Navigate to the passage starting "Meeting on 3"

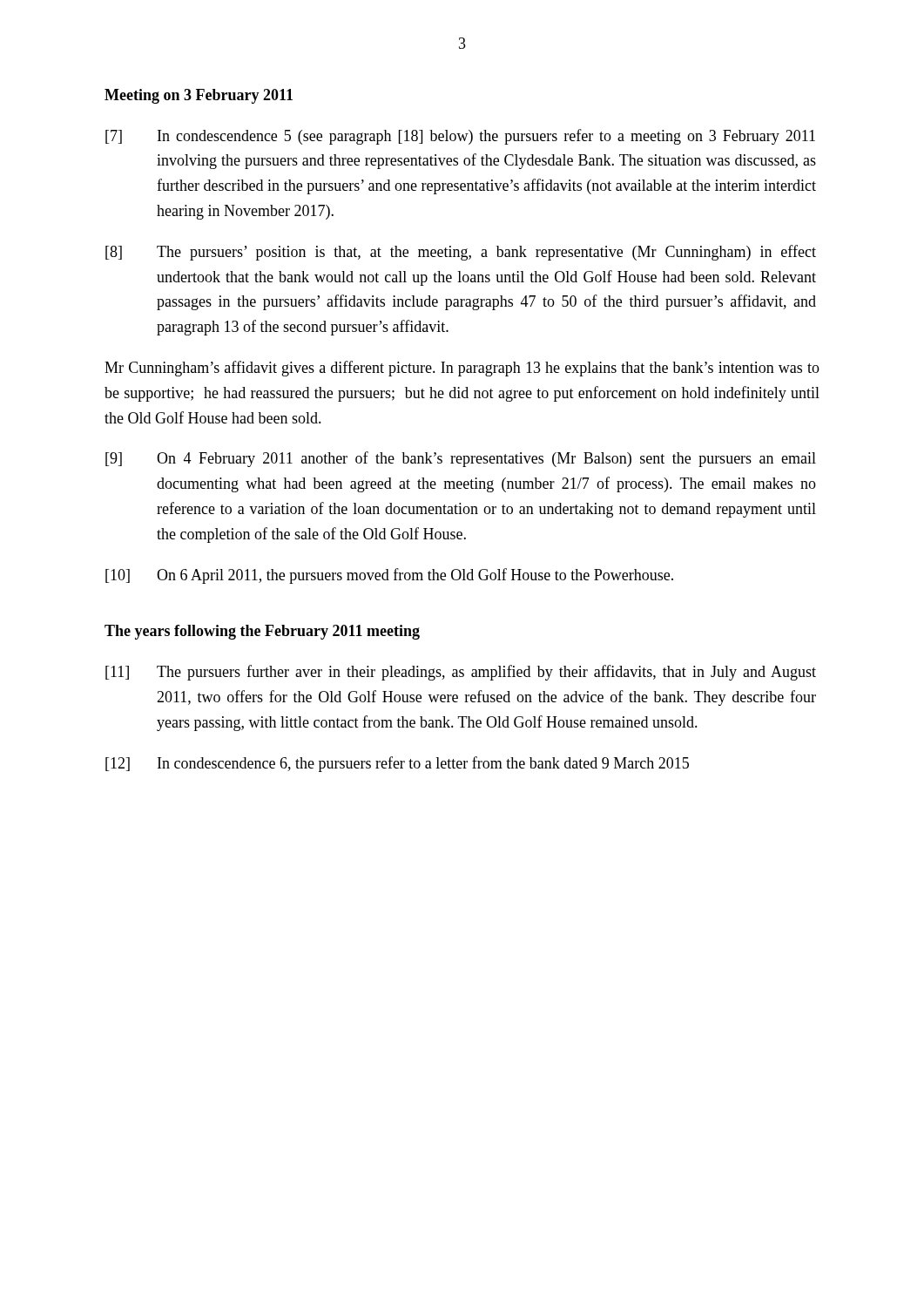pos(199,95)
